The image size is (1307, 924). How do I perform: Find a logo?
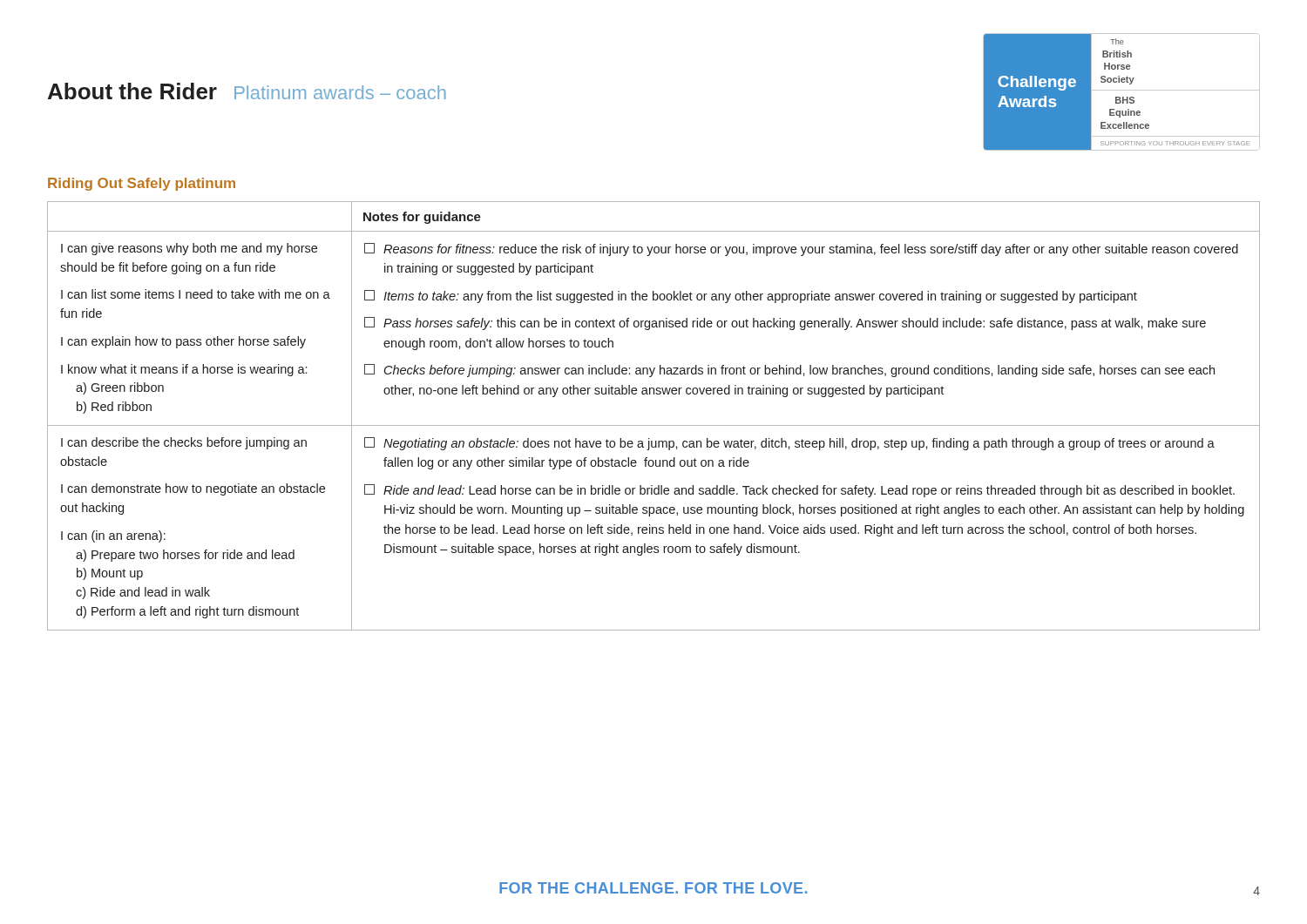tap(1121, 92)
